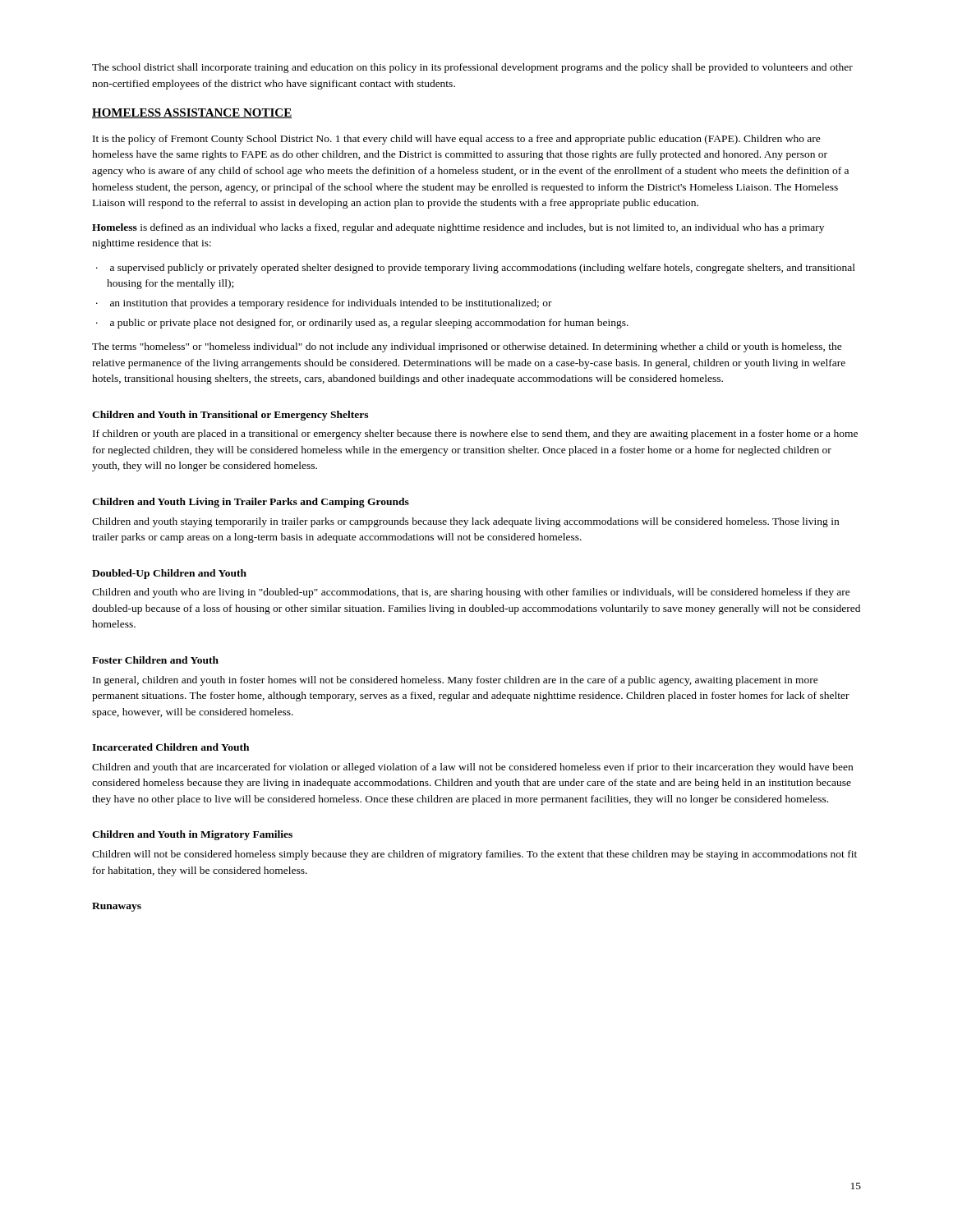This screenshot has width=953, height=1232.
Task: Locate the region starting "· a public or private"
Action: (362, 322)
